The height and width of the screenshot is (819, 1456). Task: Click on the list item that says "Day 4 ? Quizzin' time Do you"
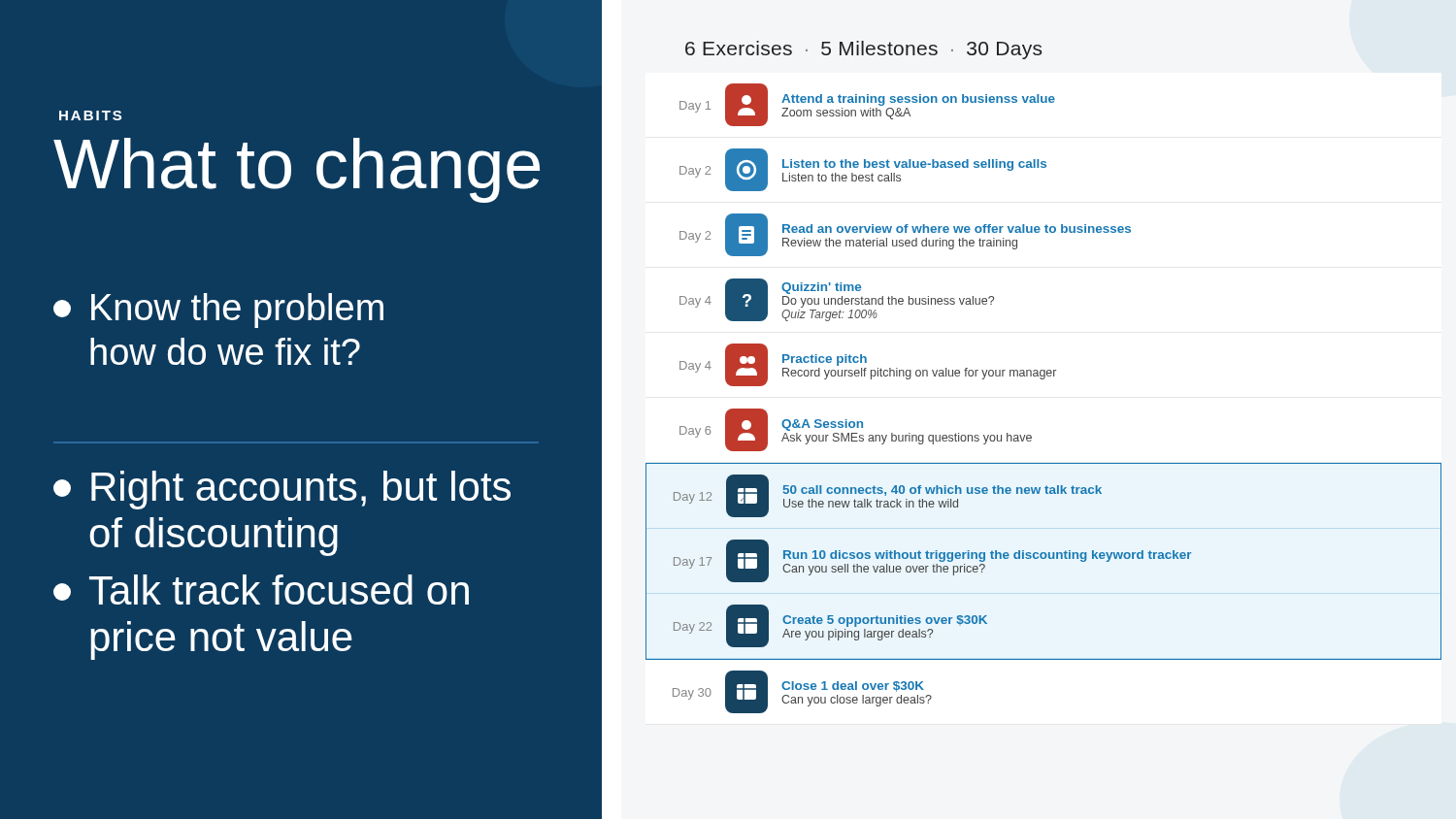824,300
